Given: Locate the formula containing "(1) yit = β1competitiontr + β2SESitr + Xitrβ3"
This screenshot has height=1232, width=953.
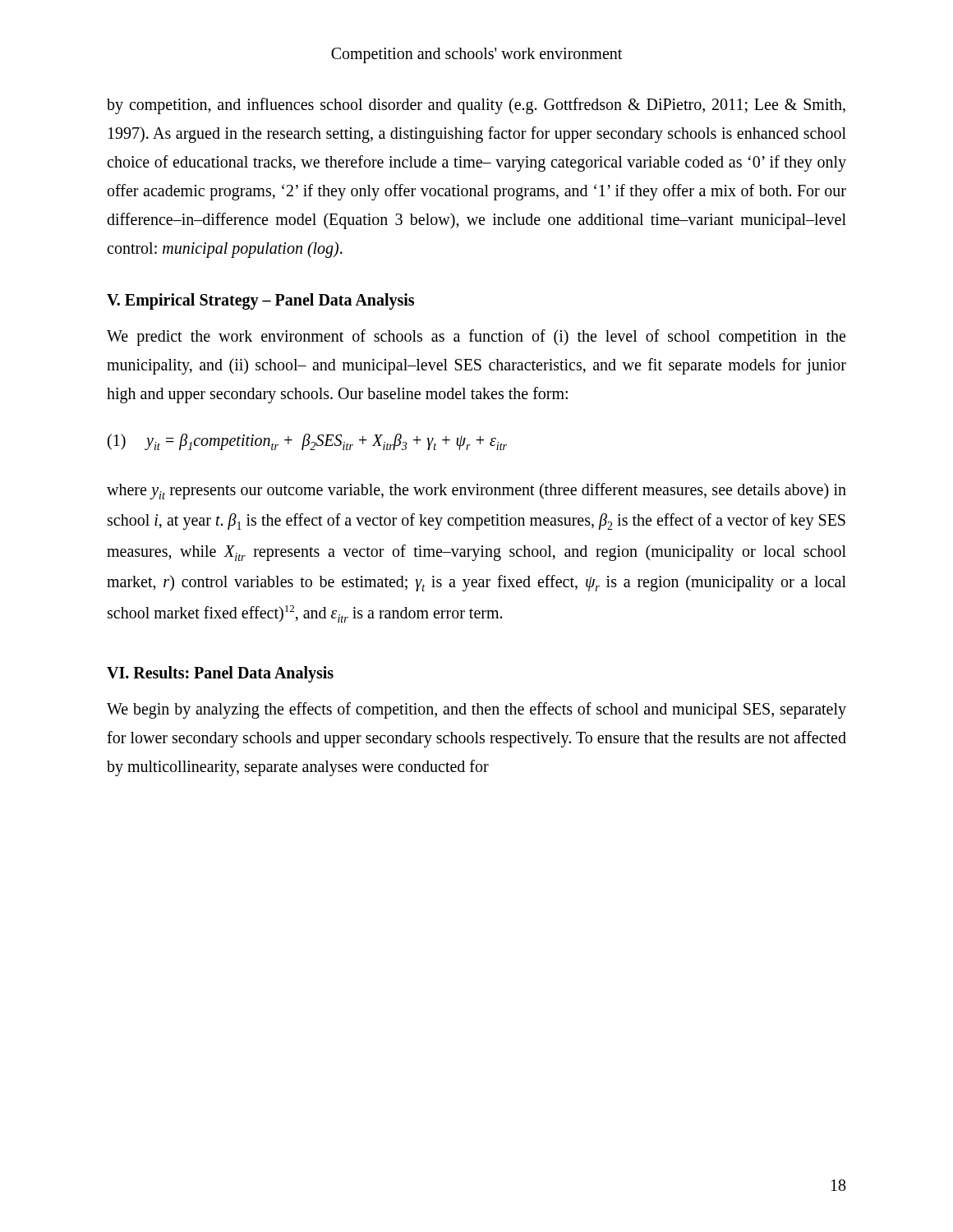Looking at the screenshot, I should coord(307,442).
